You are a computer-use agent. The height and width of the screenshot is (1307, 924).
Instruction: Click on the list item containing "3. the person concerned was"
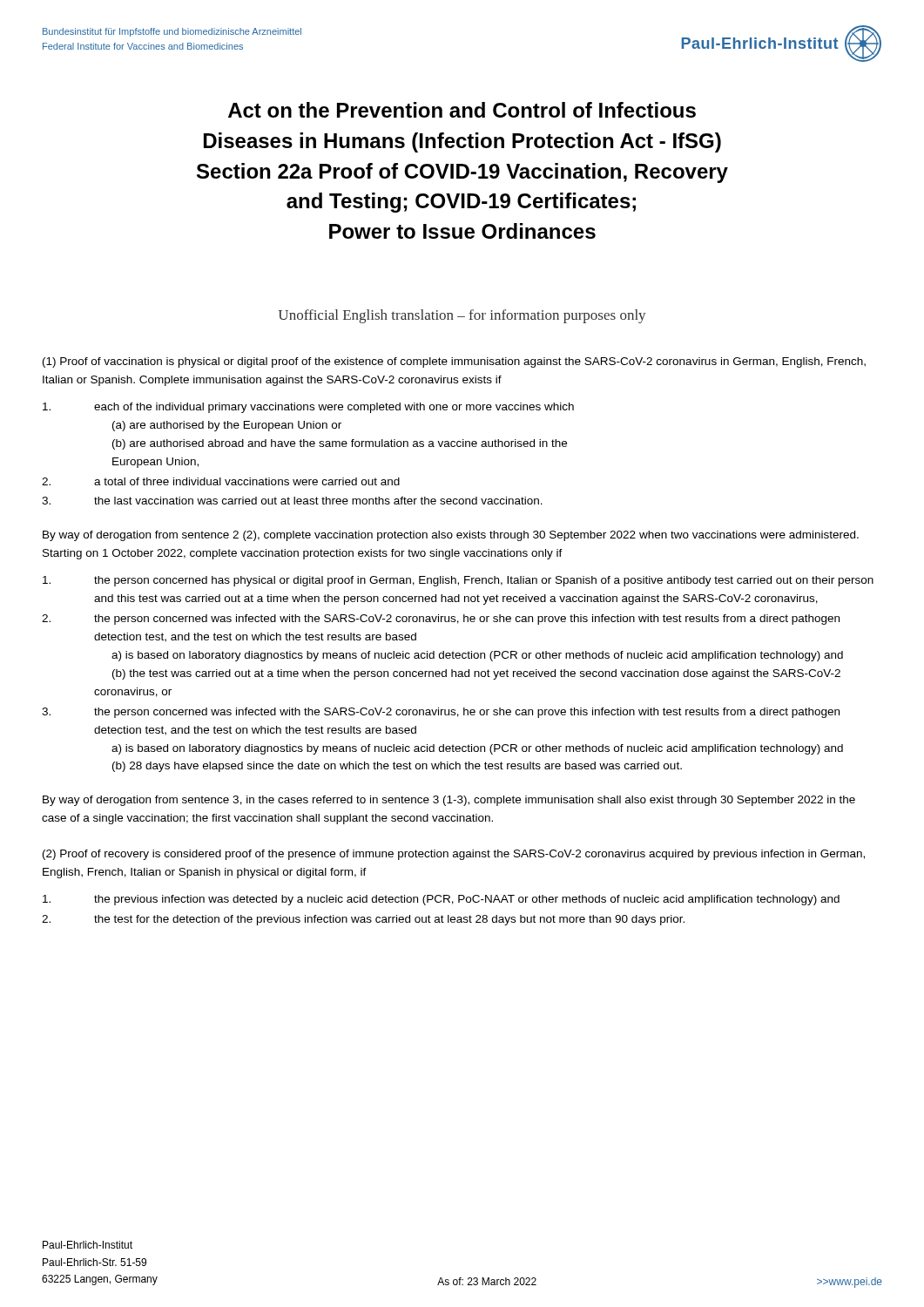click(x=462, y=739)
